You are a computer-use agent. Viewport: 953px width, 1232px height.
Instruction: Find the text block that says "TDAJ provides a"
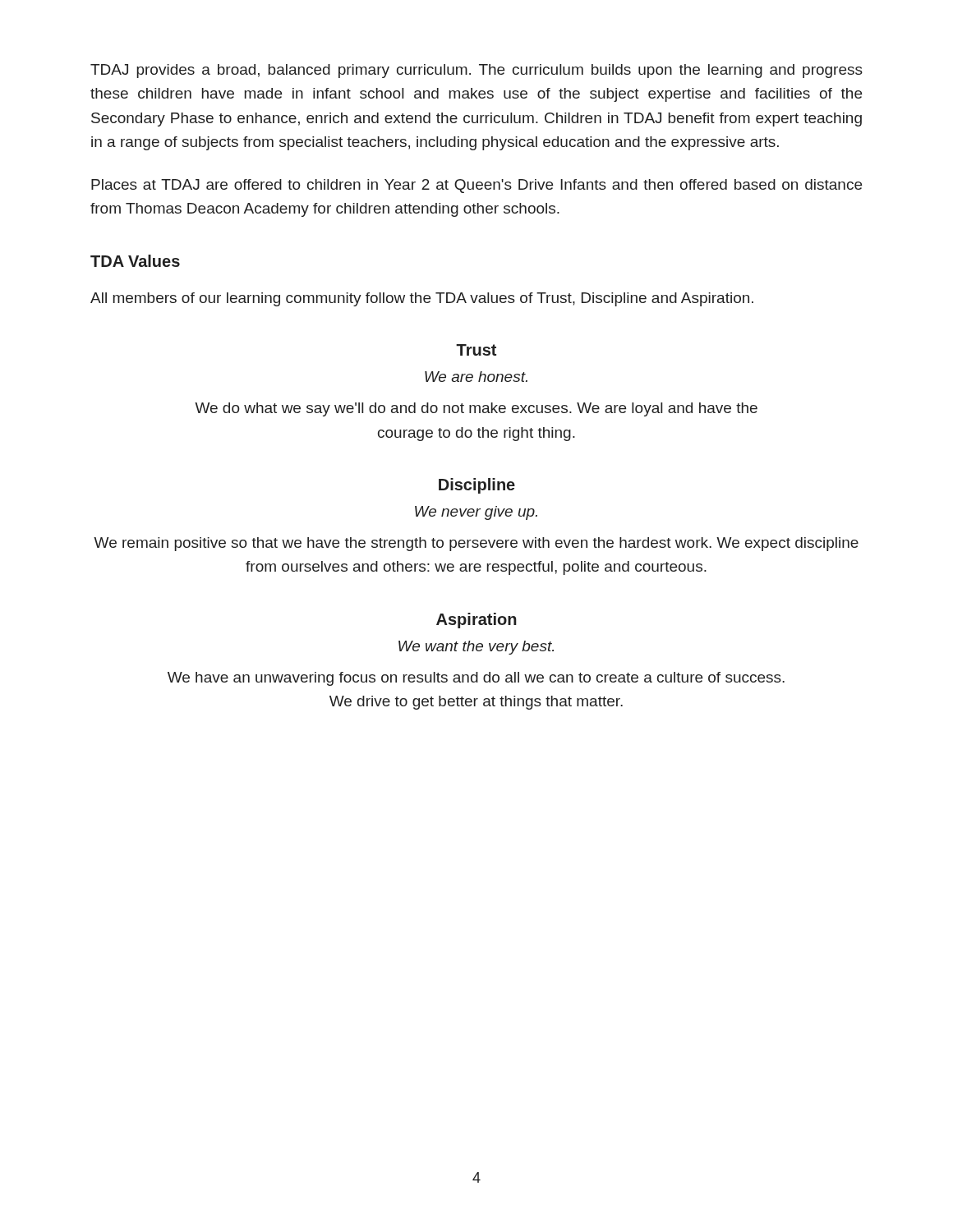476,106
